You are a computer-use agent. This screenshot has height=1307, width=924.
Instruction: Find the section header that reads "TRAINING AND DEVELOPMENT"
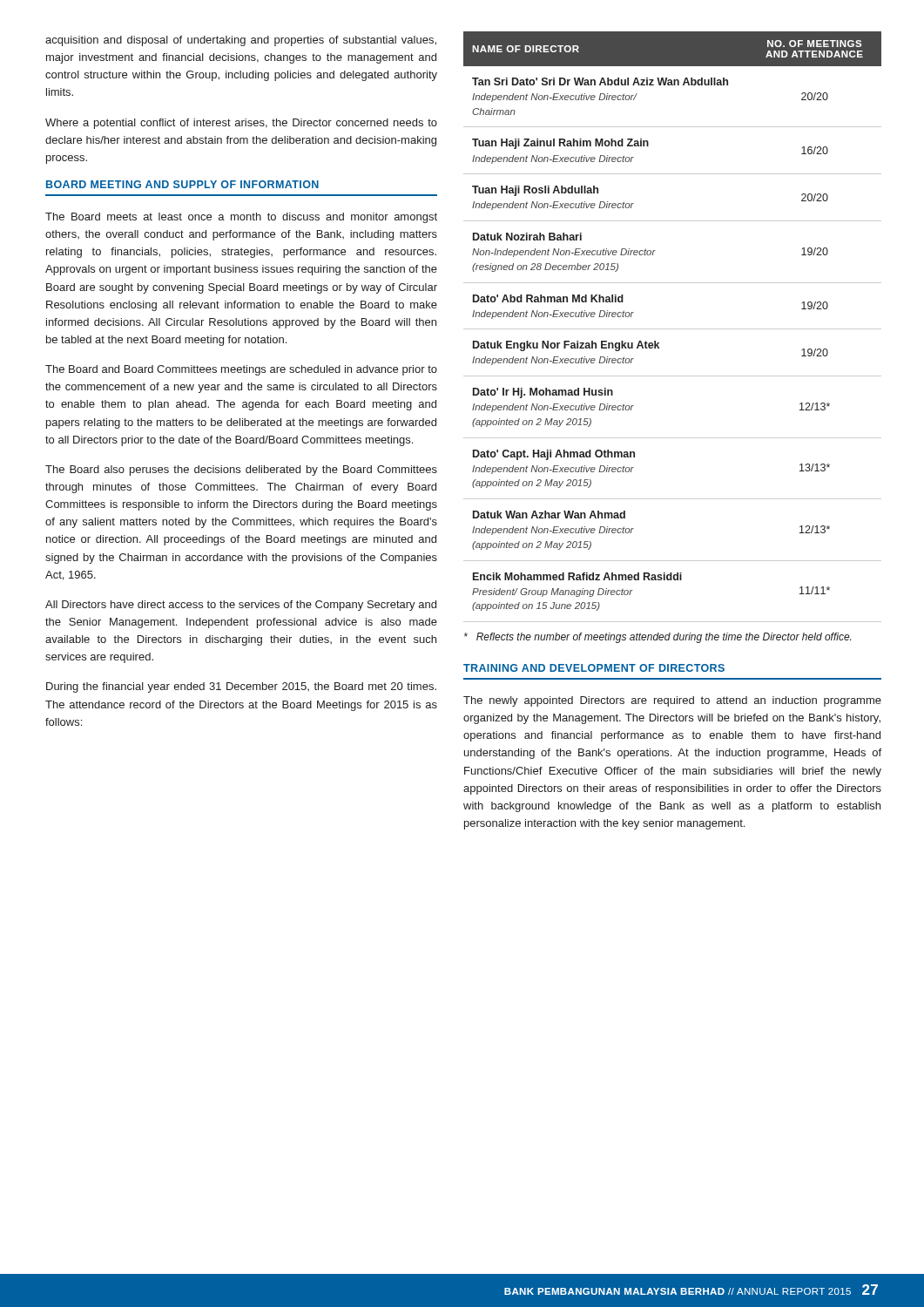672,671
